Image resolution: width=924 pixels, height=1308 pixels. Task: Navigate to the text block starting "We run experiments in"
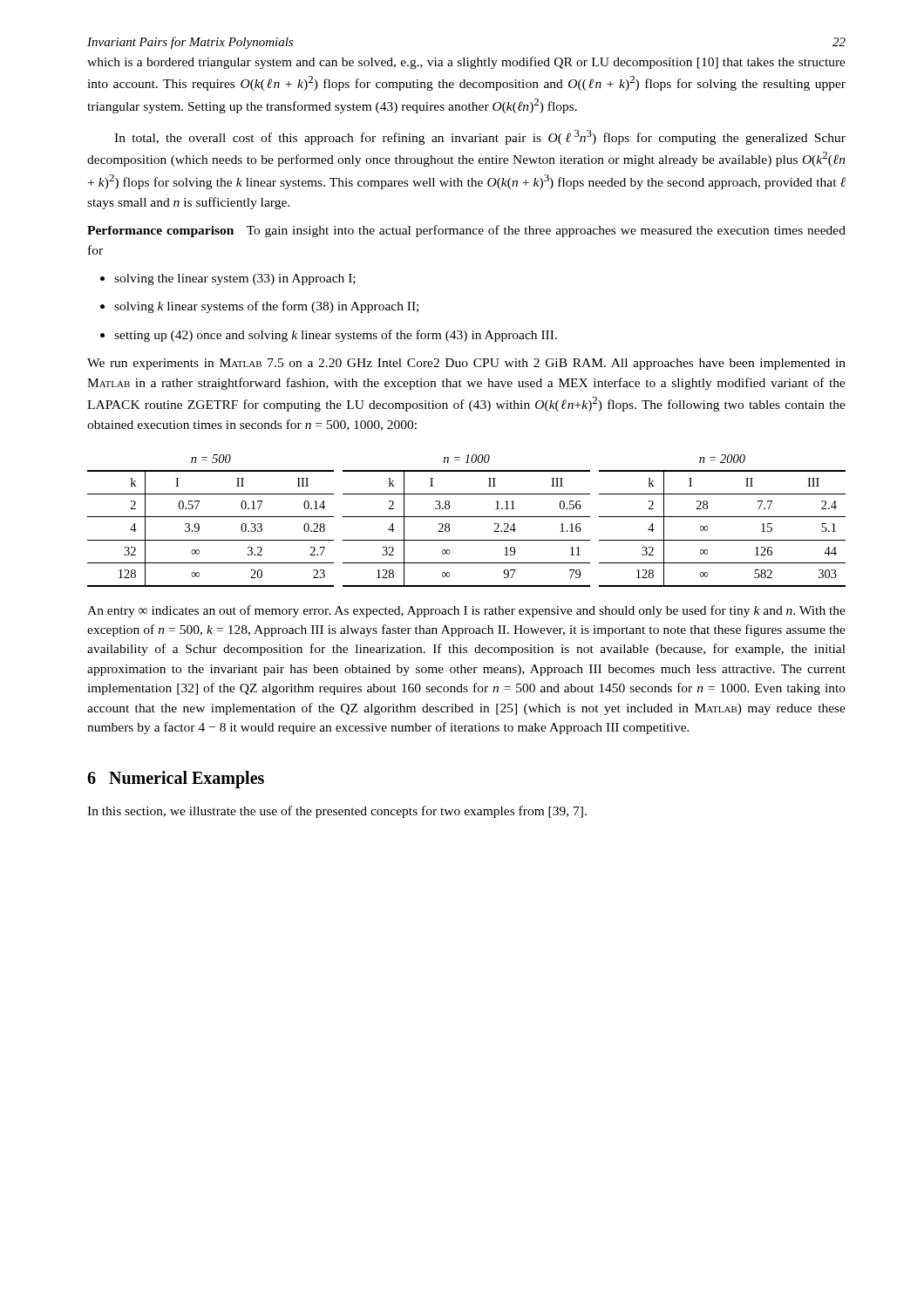click(x=466, y=394)
